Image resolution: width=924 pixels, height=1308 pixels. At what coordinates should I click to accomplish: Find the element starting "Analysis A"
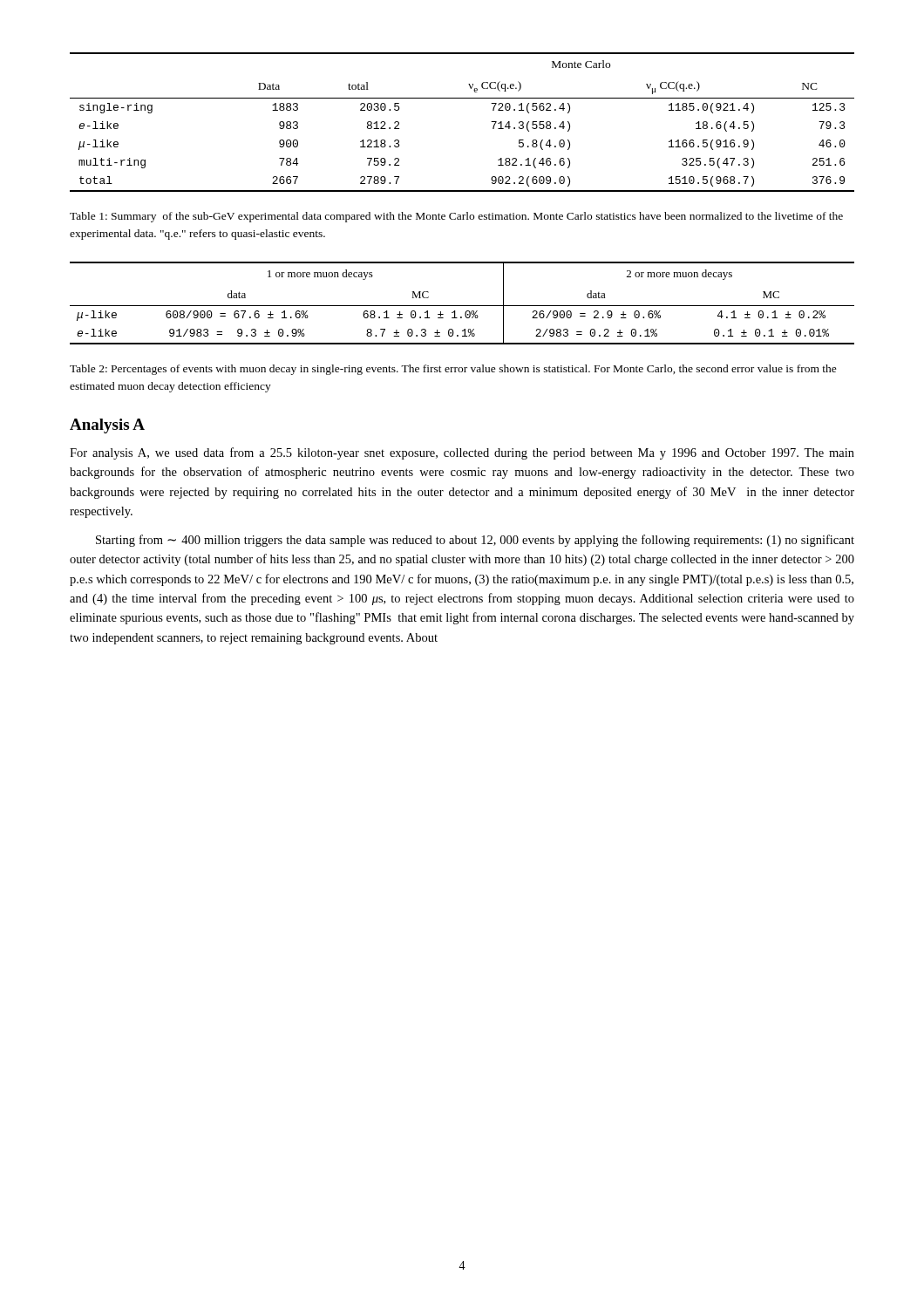(x=107, y=424)
